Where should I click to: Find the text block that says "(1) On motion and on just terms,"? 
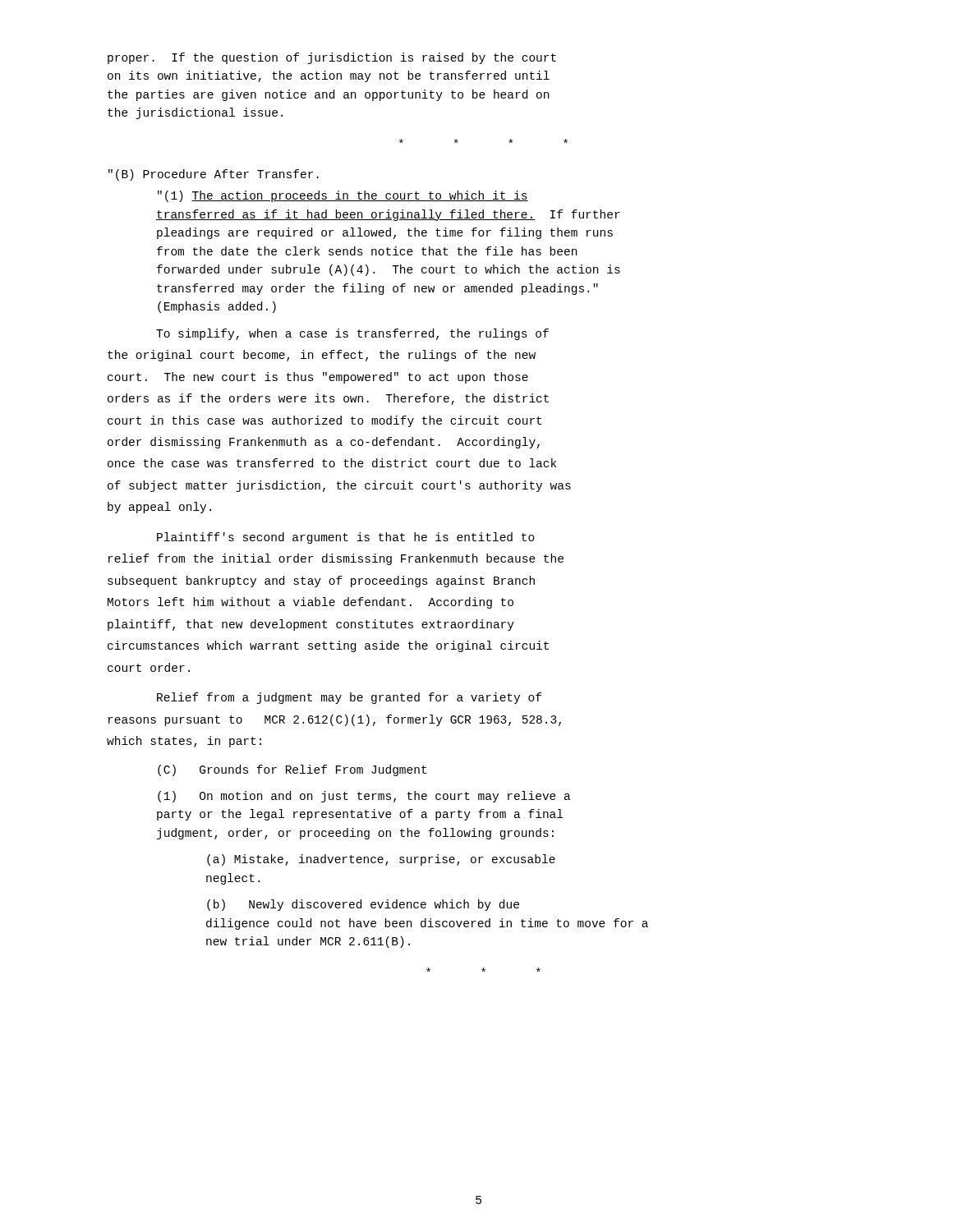click(x=363, y=815)
